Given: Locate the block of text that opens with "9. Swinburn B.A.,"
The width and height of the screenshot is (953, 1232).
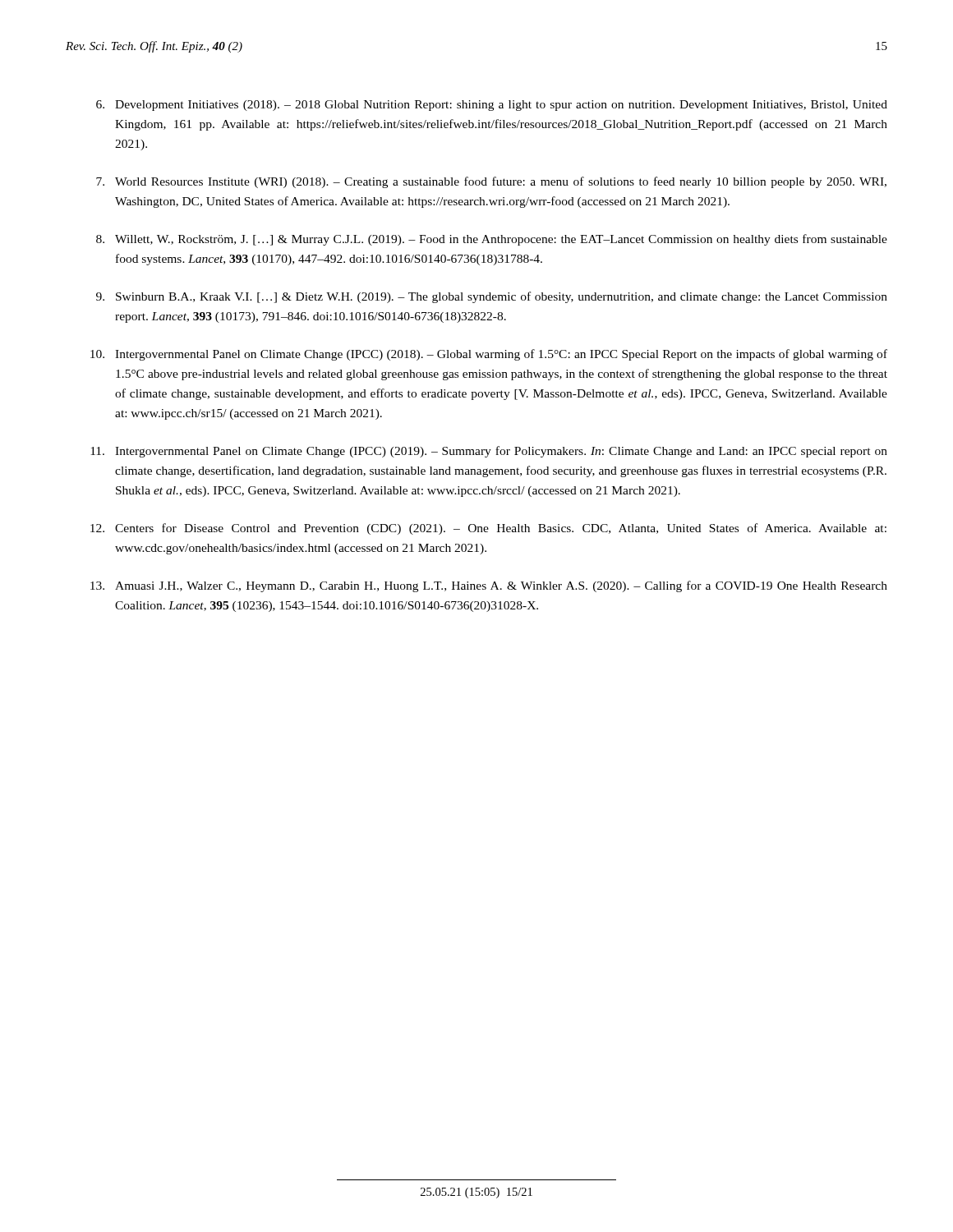Looking at the screenshot, I should (476, 306).
